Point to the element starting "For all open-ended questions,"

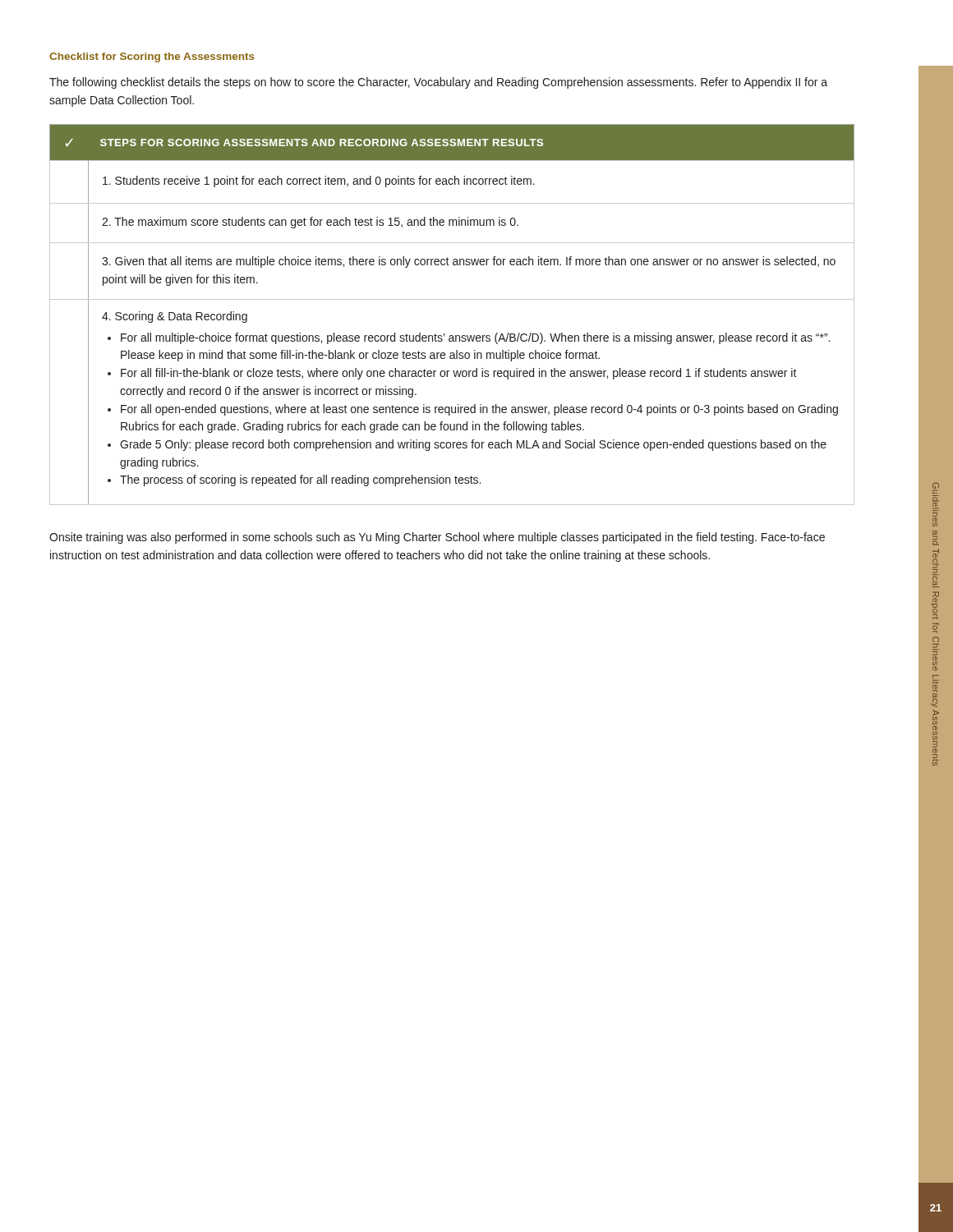coord(480,418)
